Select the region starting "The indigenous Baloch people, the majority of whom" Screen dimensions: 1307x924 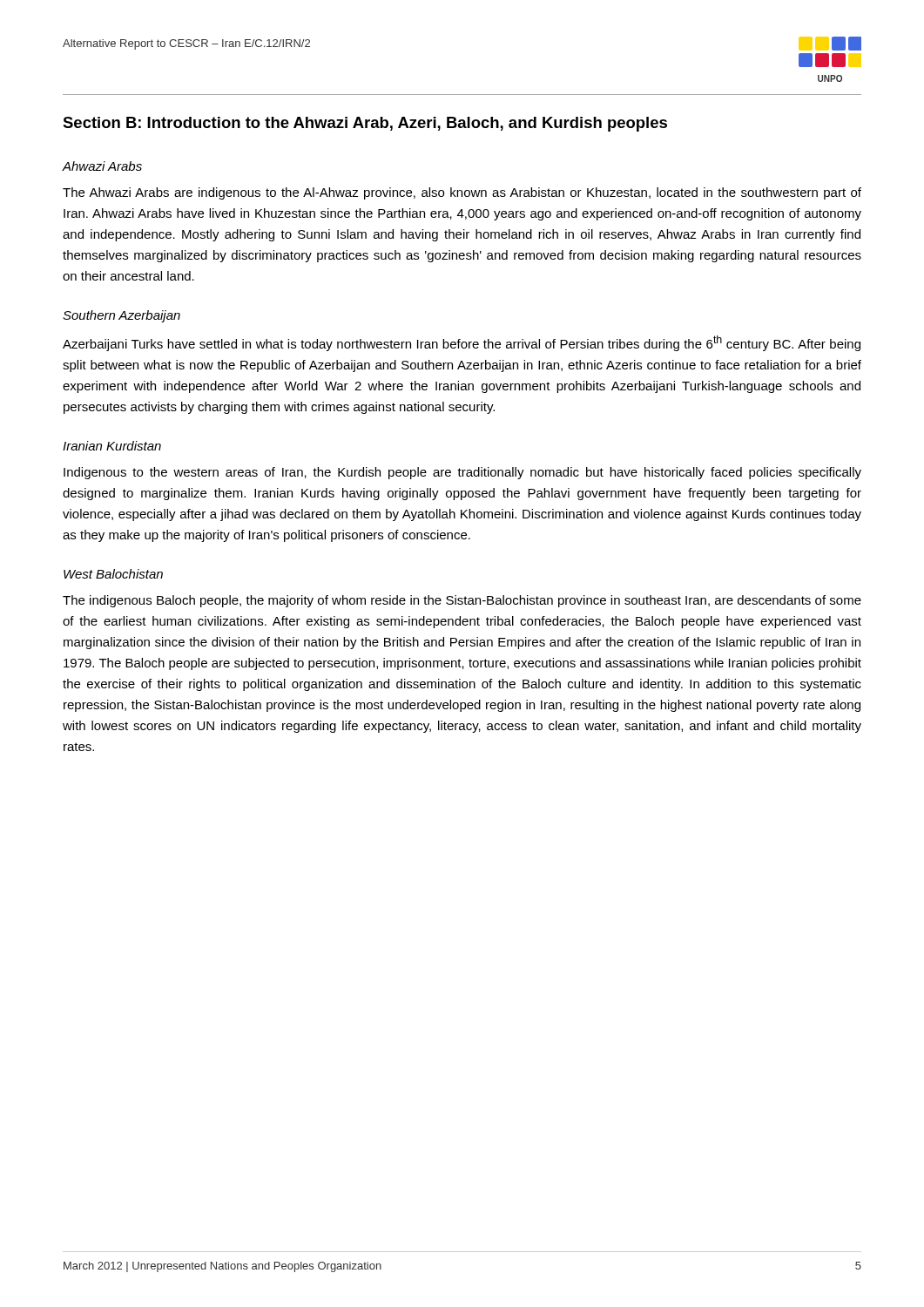[x=462, y=673]
